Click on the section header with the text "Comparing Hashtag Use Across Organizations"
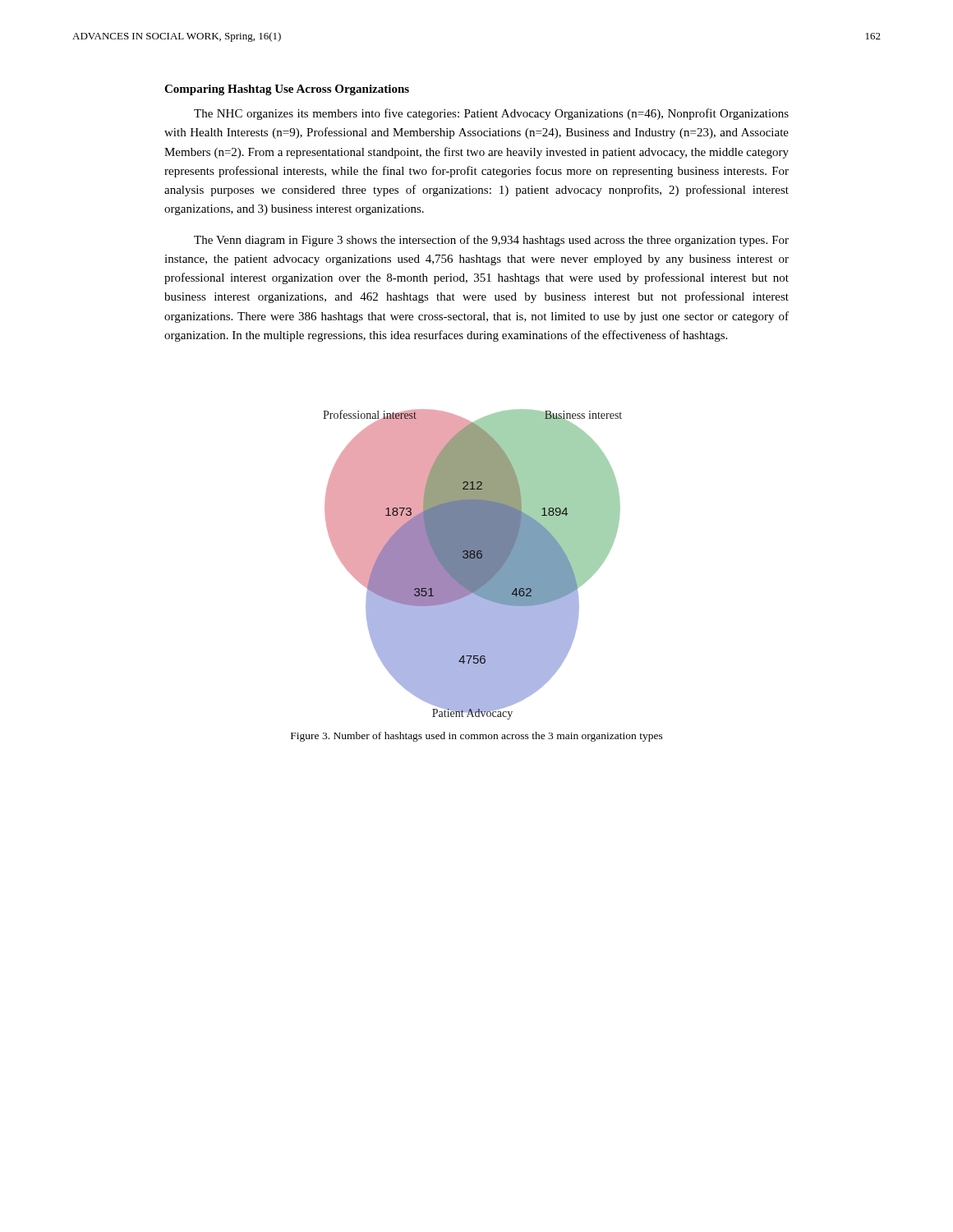The width and height of the screenshot is (953, 1232). tap(287, 89)
